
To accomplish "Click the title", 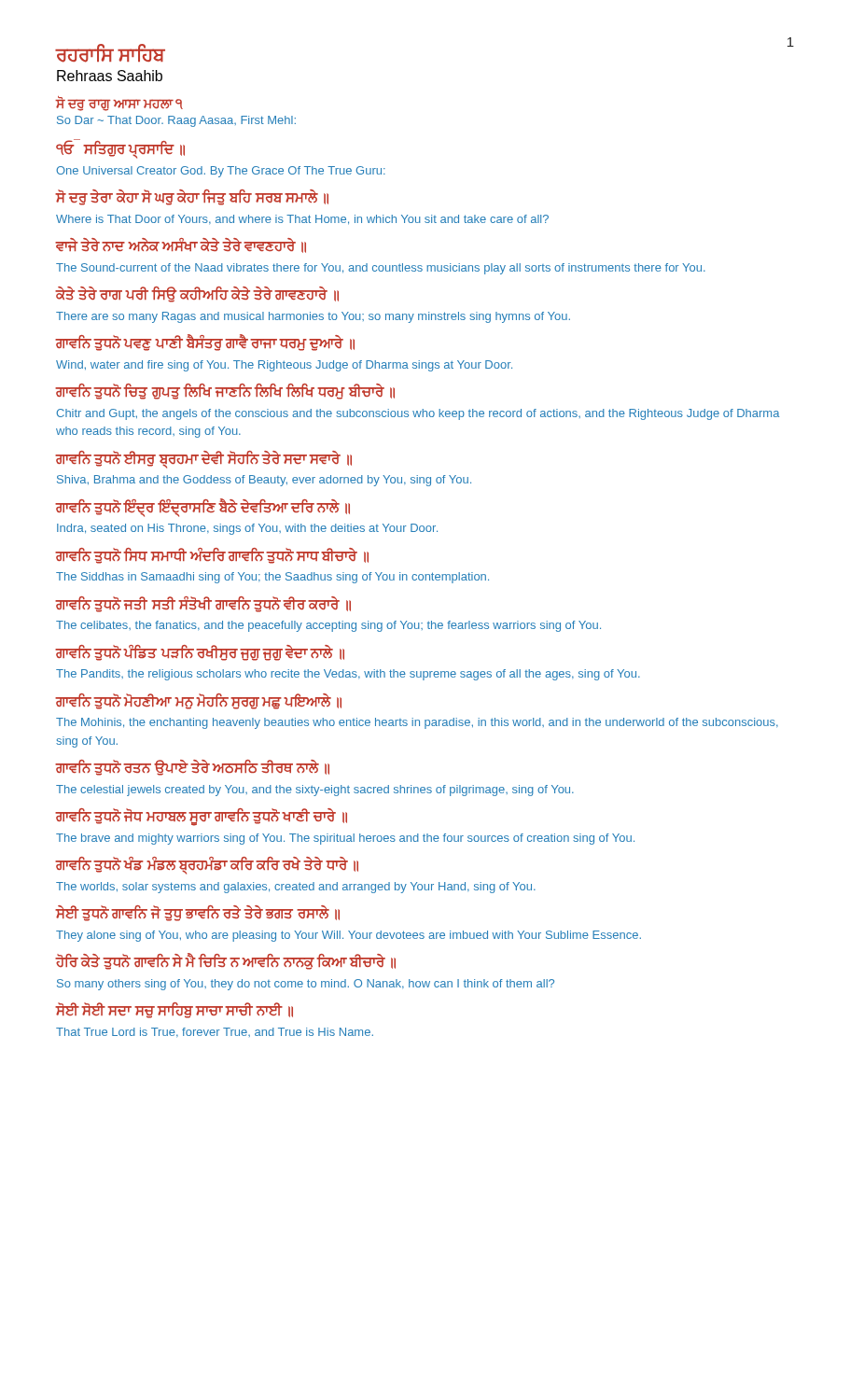I will (425, 65).
